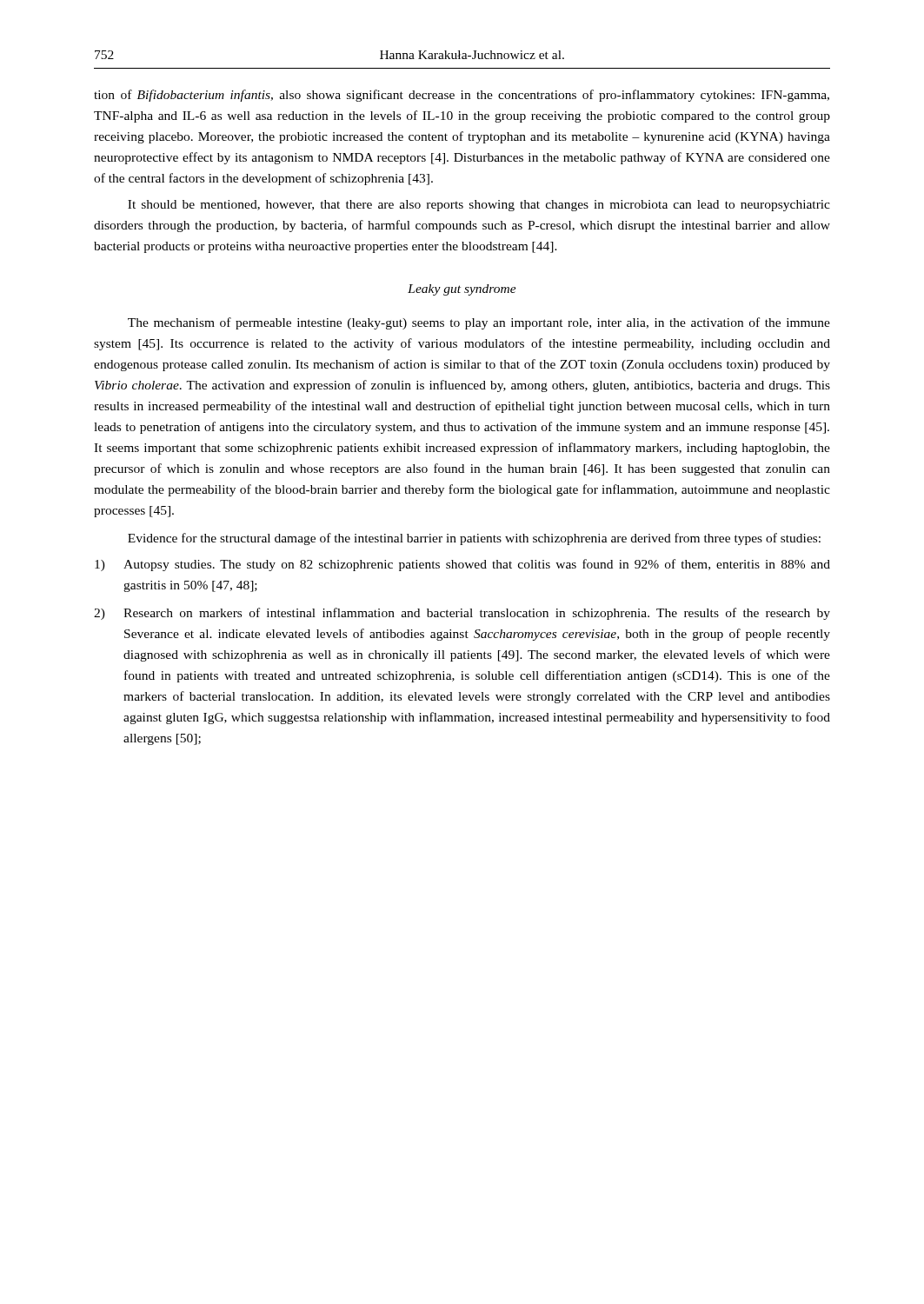This screenshot has width=924, height=1304.
Task: Navigate to the region starting "2) Research on markers"
Action: pyautogui.click(x=462, y=676)
